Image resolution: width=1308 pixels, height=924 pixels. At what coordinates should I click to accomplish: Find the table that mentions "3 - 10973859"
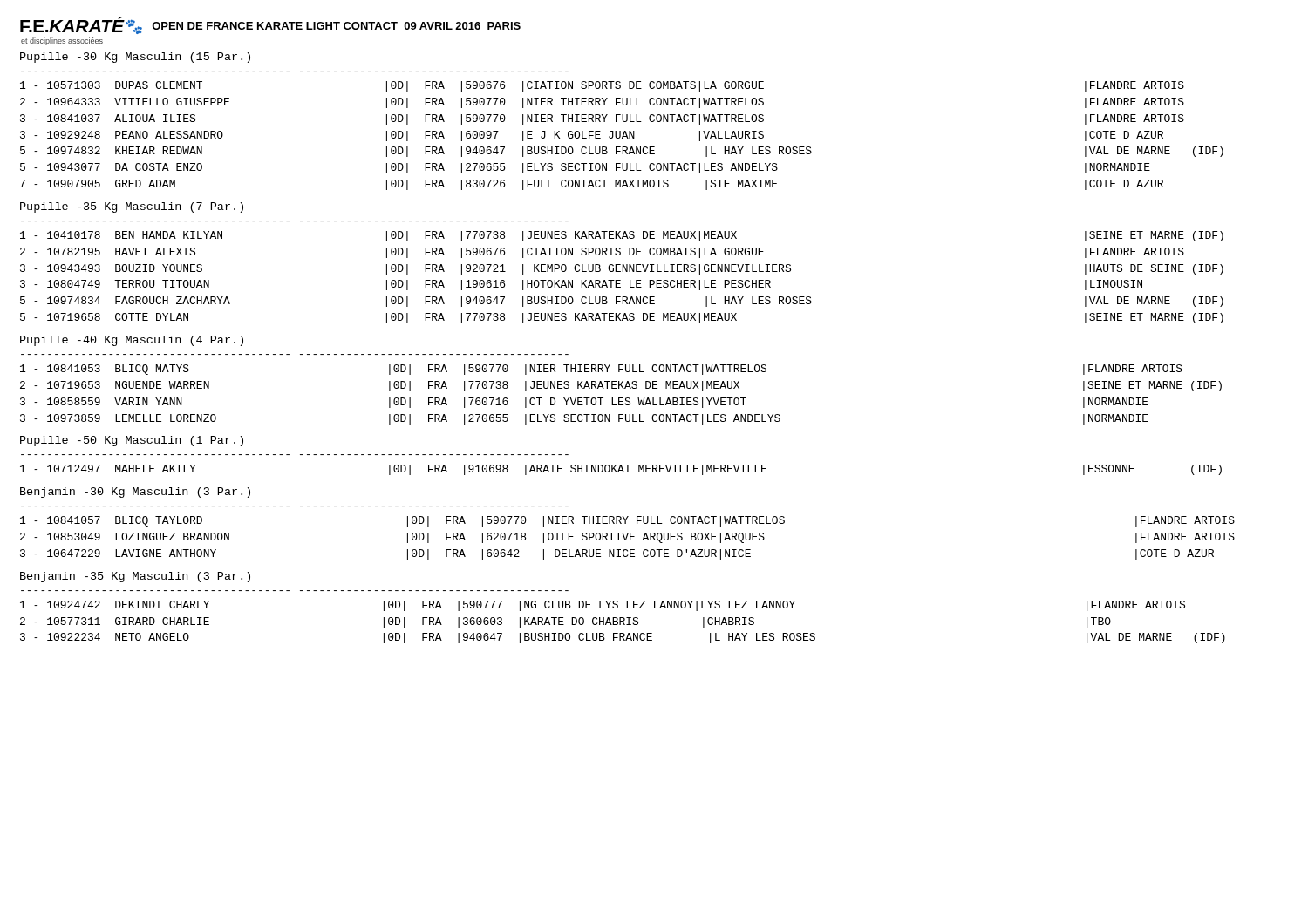click(x=654, y=388)
